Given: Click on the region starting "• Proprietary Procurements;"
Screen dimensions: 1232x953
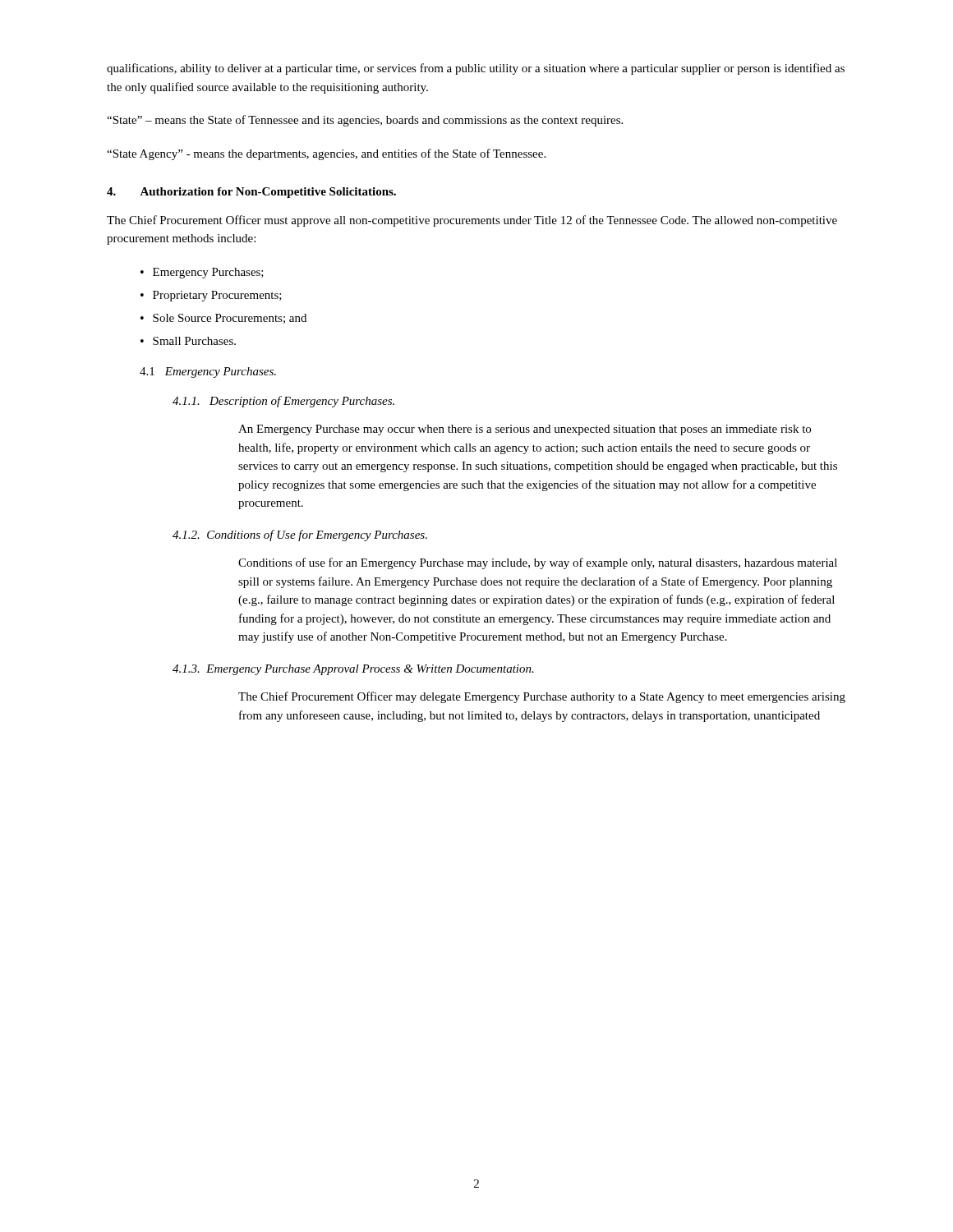Looking at the screenshot, I should 211,295.
